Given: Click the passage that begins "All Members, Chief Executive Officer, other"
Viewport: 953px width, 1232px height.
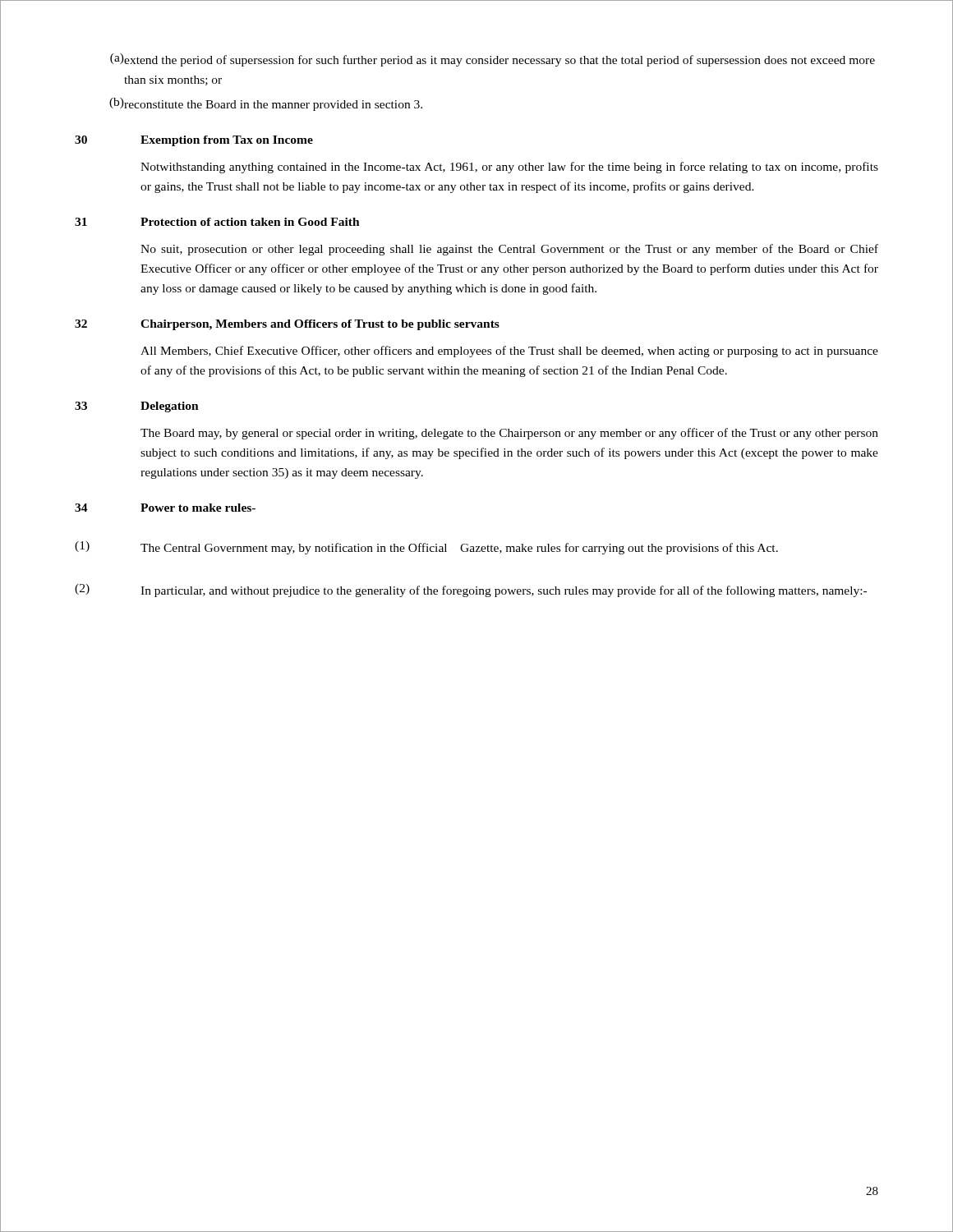Looking at the screenshot, I should tap(509, 360).
